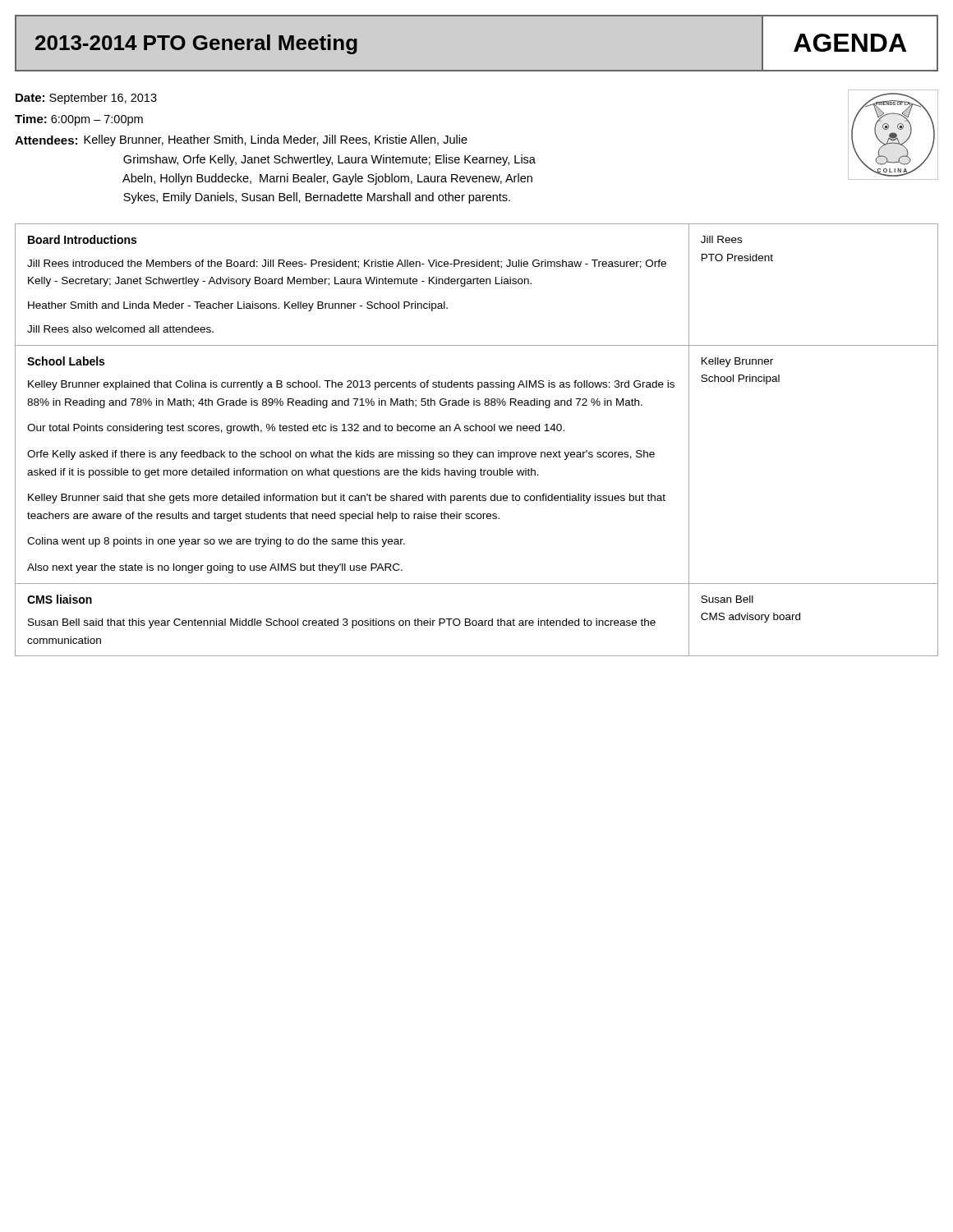Screen dimensions: 1232x953
Task: Find the table that mentions "Board Introductions"
Action: coord(476,440)
